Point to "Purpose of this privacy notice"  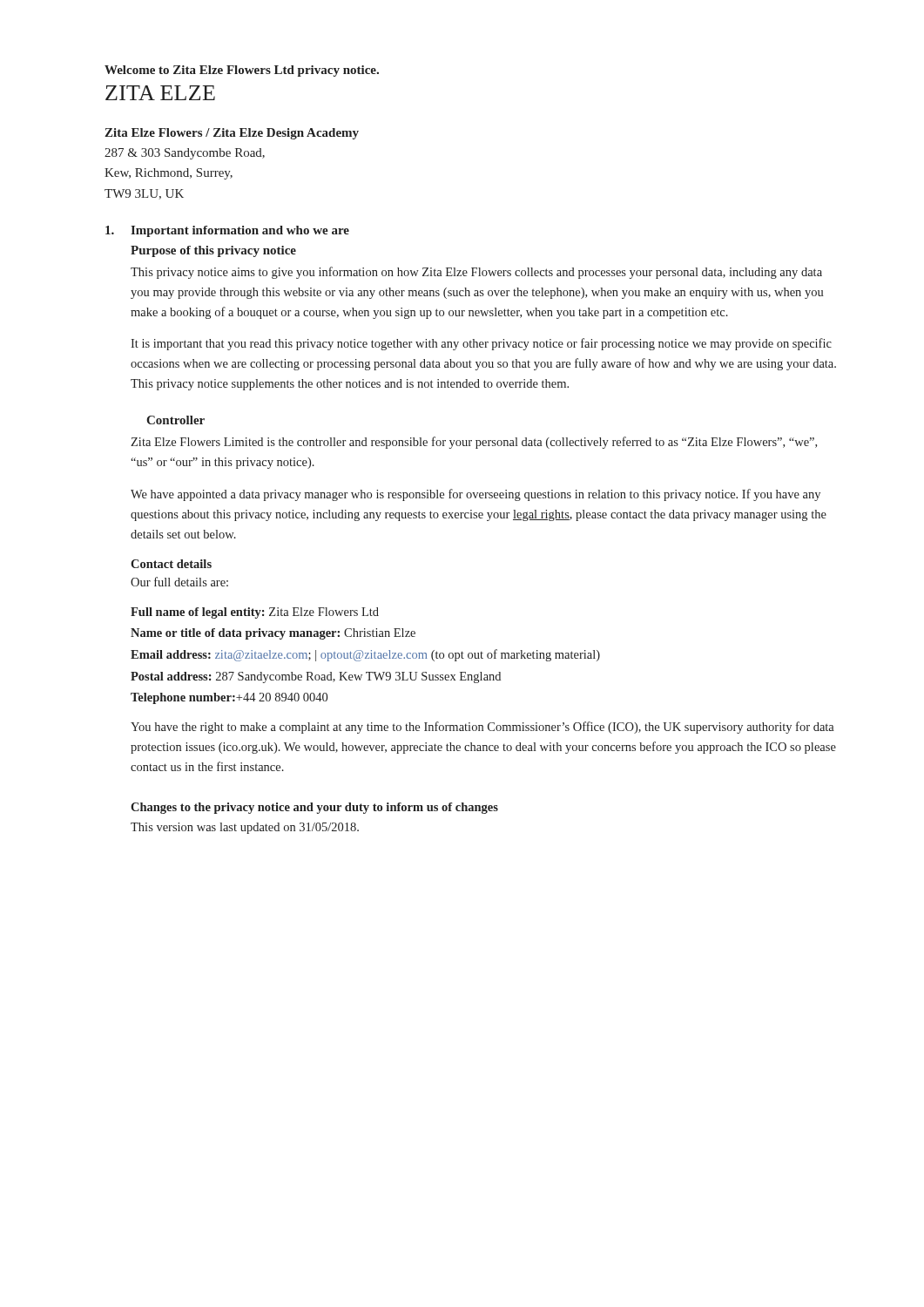[213, 250]
